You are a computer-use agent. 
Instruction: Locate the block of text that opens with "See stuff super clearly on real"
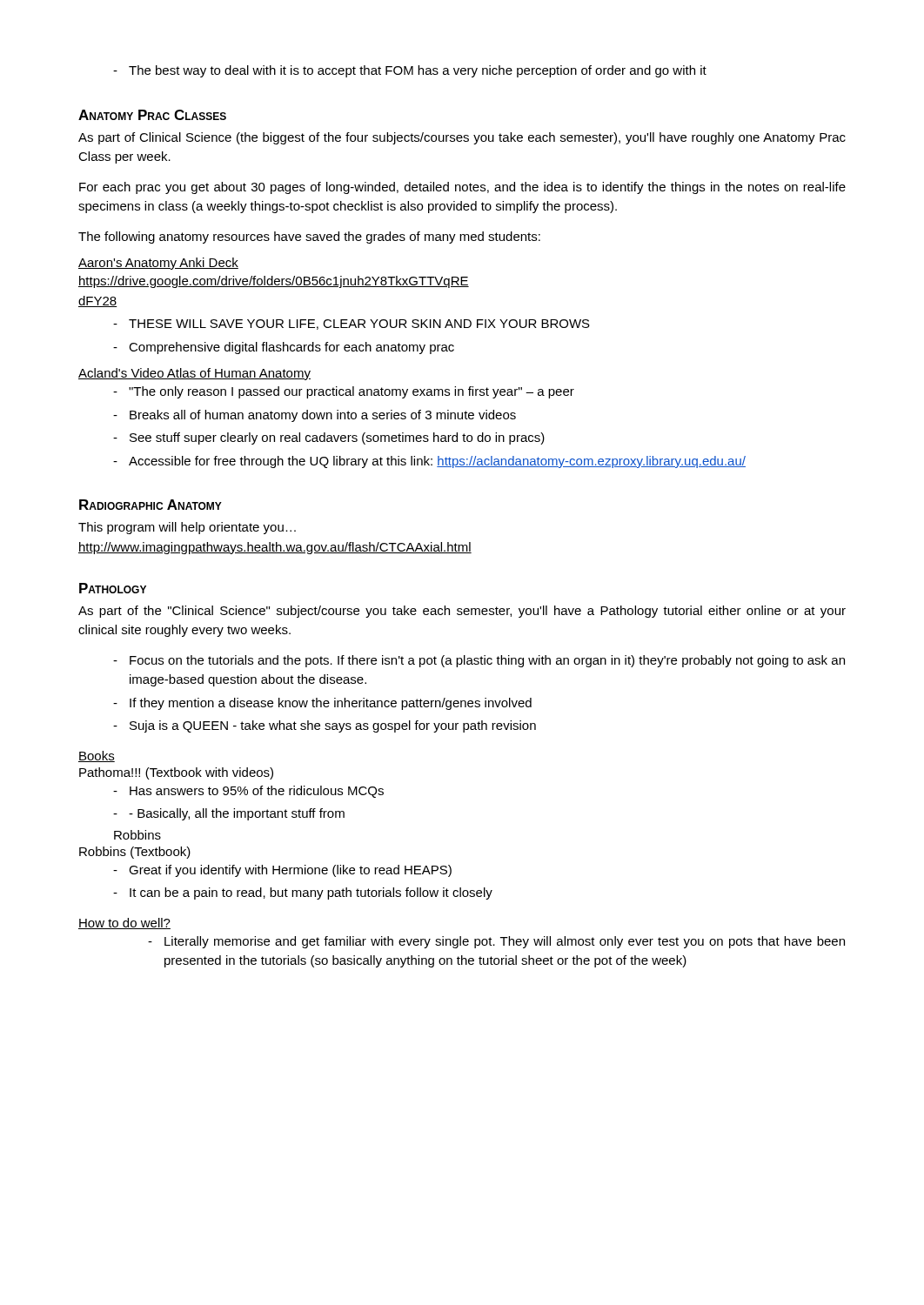click(x=337, y=437)
